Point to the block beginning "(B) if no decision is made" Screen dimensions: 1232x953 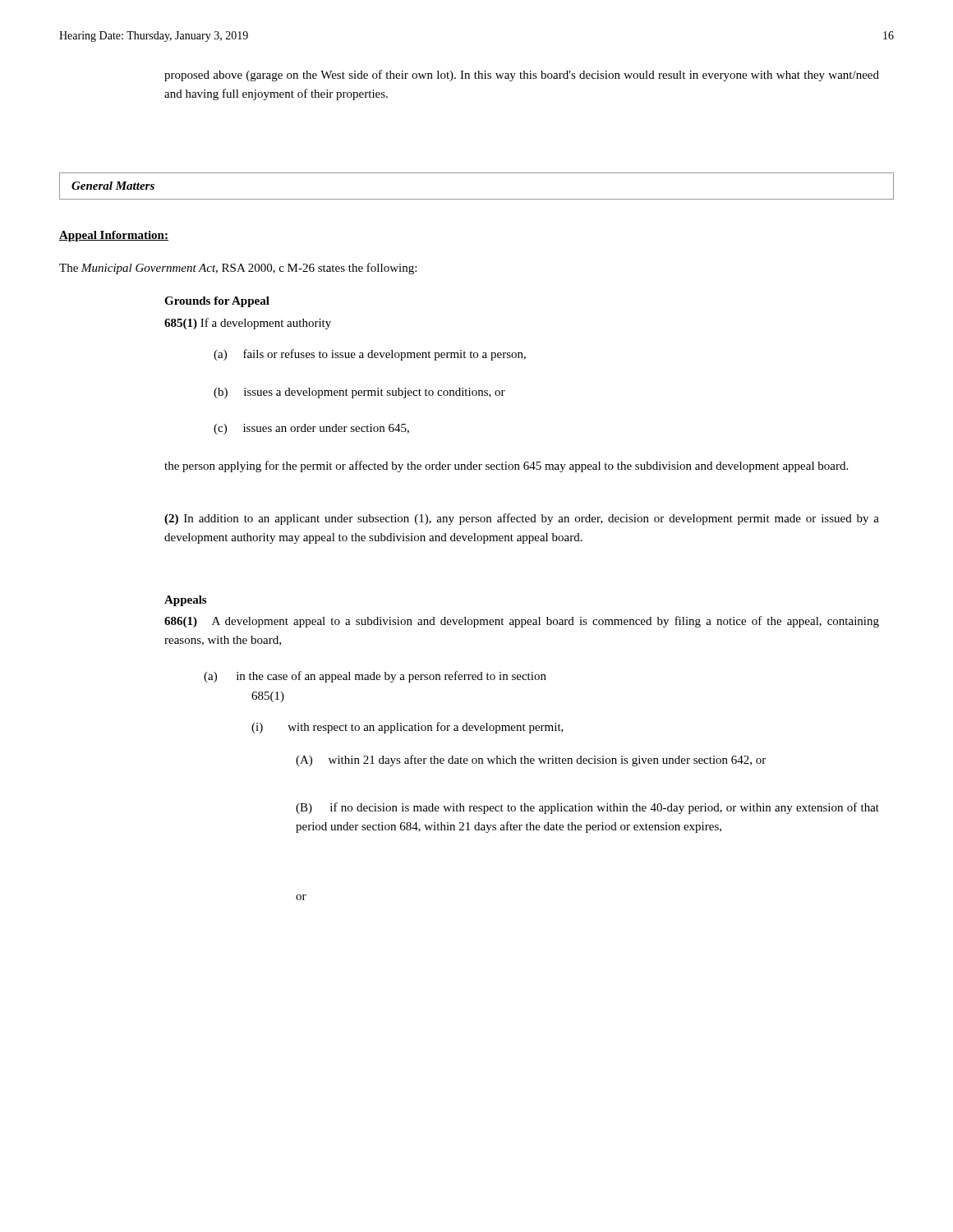point(587,817)
